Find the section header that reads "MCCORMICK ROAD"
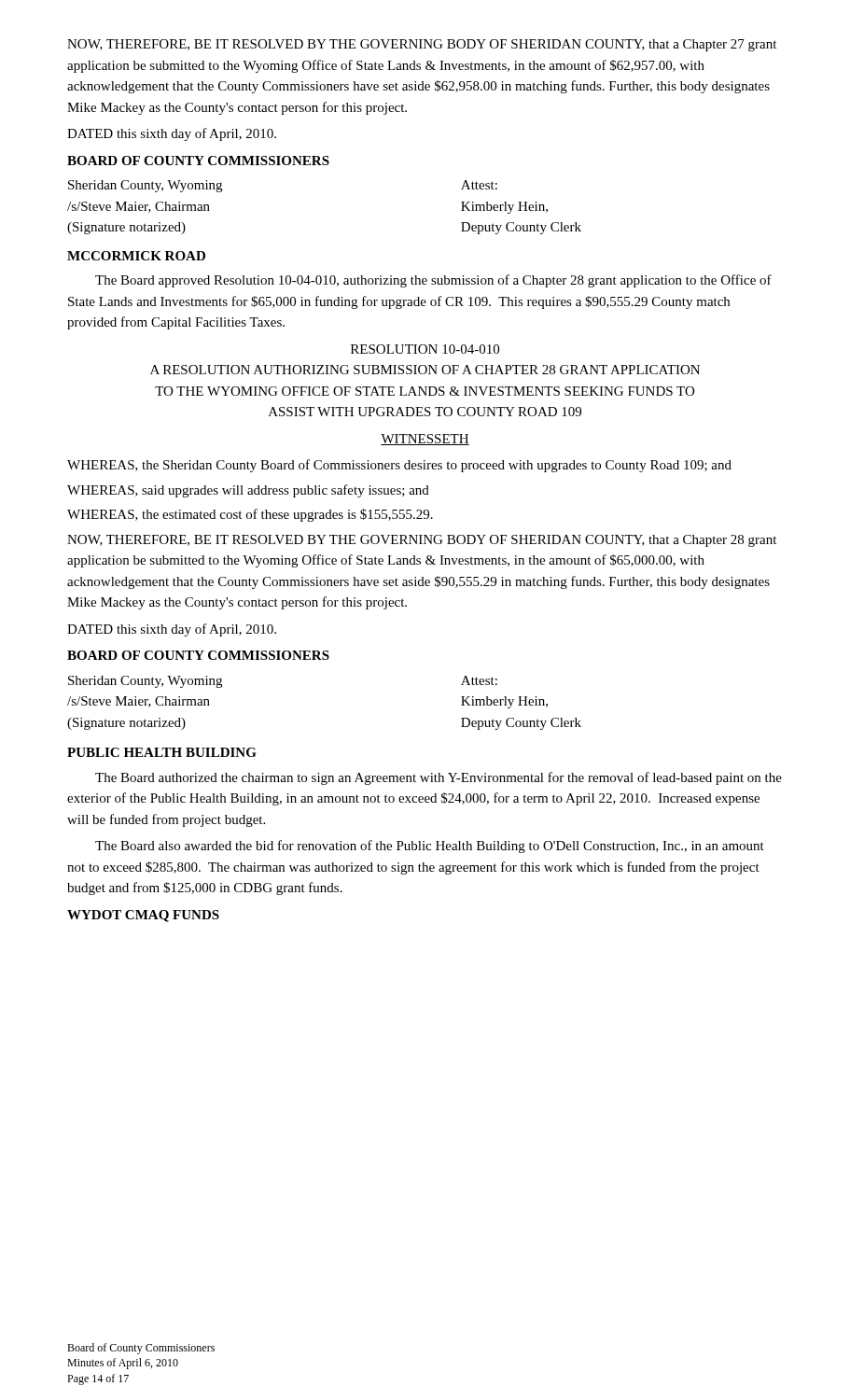 (x=137, y=255)
